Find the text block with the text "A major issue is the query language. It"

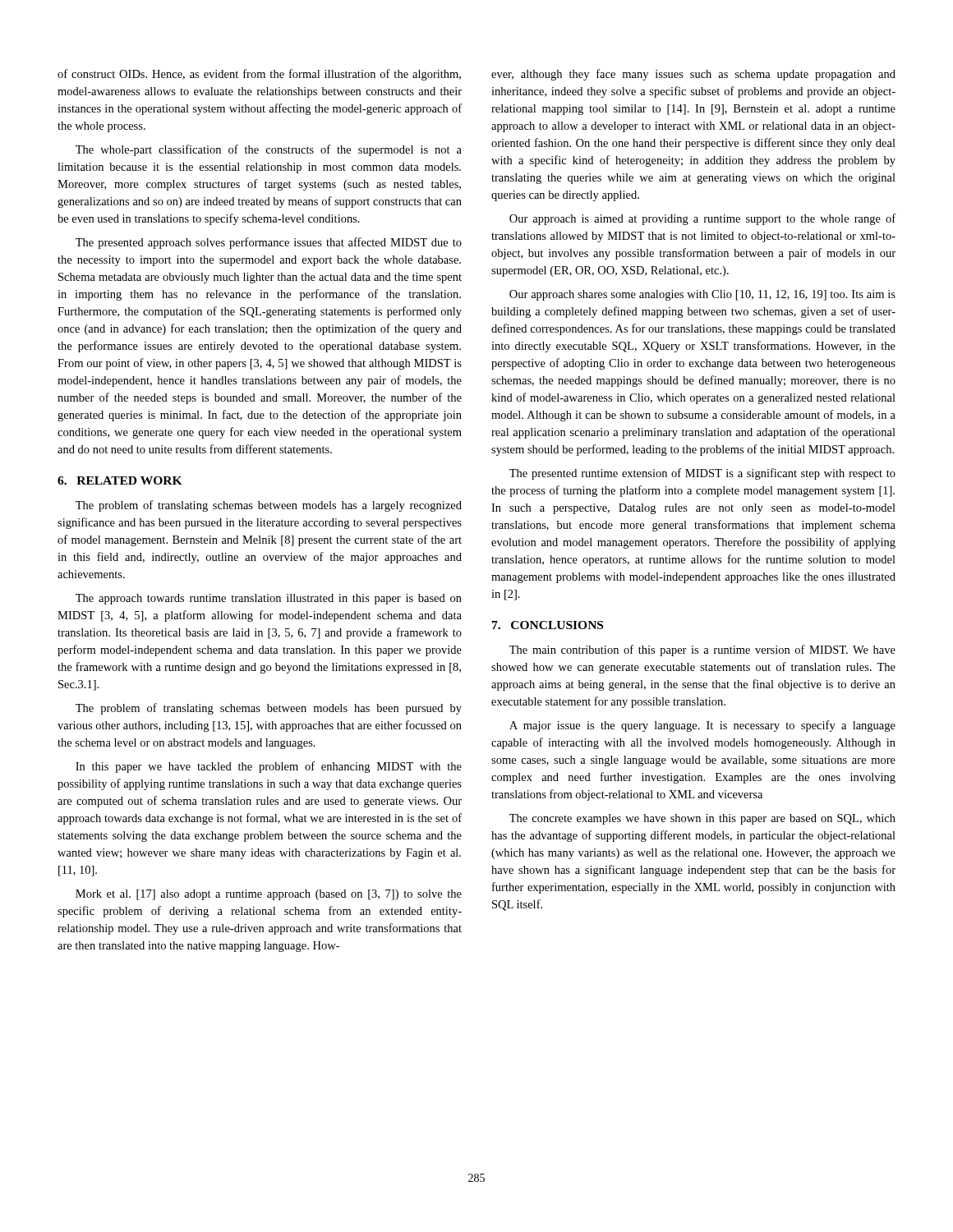click(x=693, y=760)
